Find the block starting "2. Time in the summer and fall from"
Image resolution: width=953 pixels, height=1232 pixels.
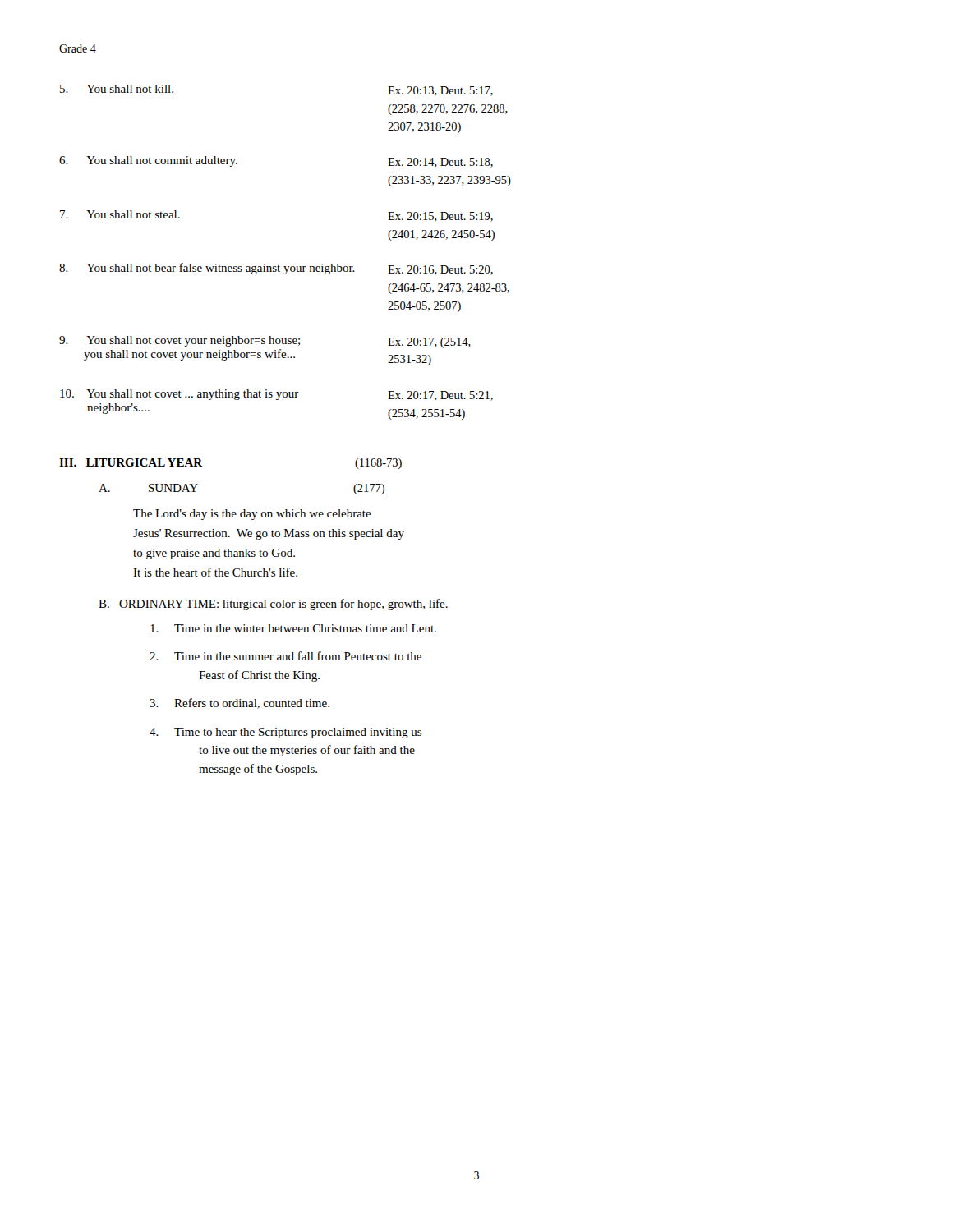[x=285, y=656]
